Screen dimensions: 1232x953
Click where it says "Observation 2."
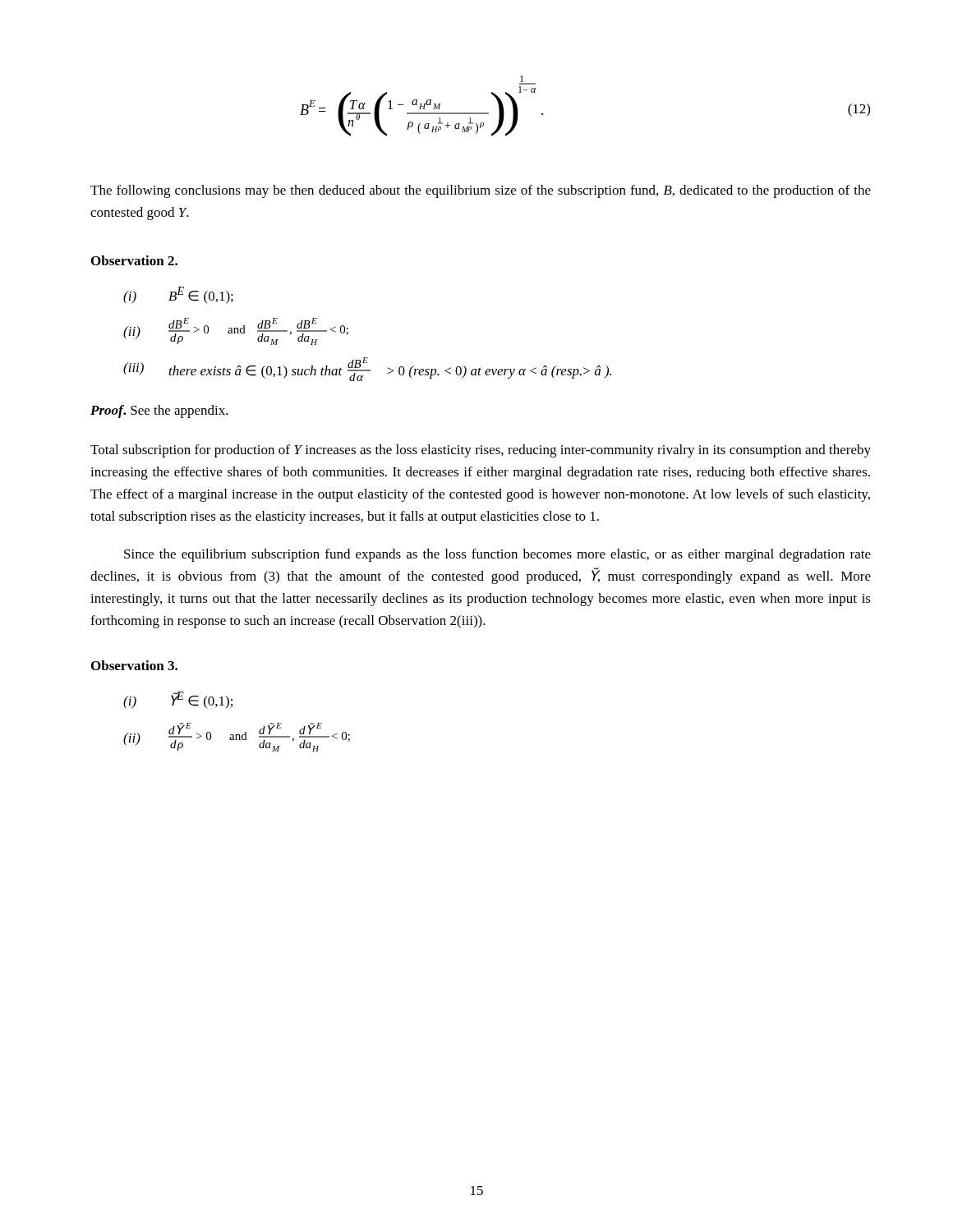[134, 261]
